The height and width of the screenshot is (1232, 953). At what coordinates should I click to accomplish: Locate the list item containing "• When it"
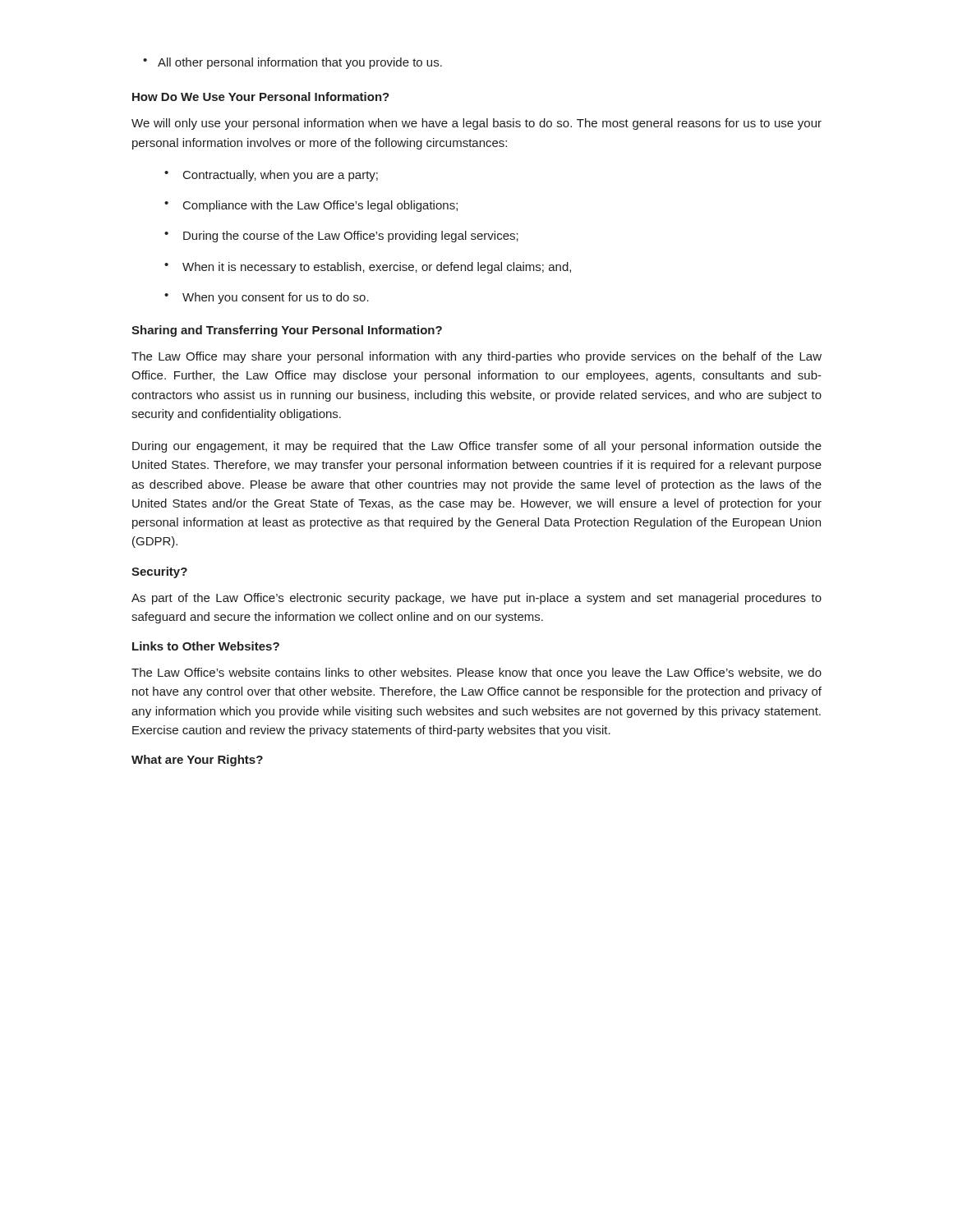pos(368,266)
